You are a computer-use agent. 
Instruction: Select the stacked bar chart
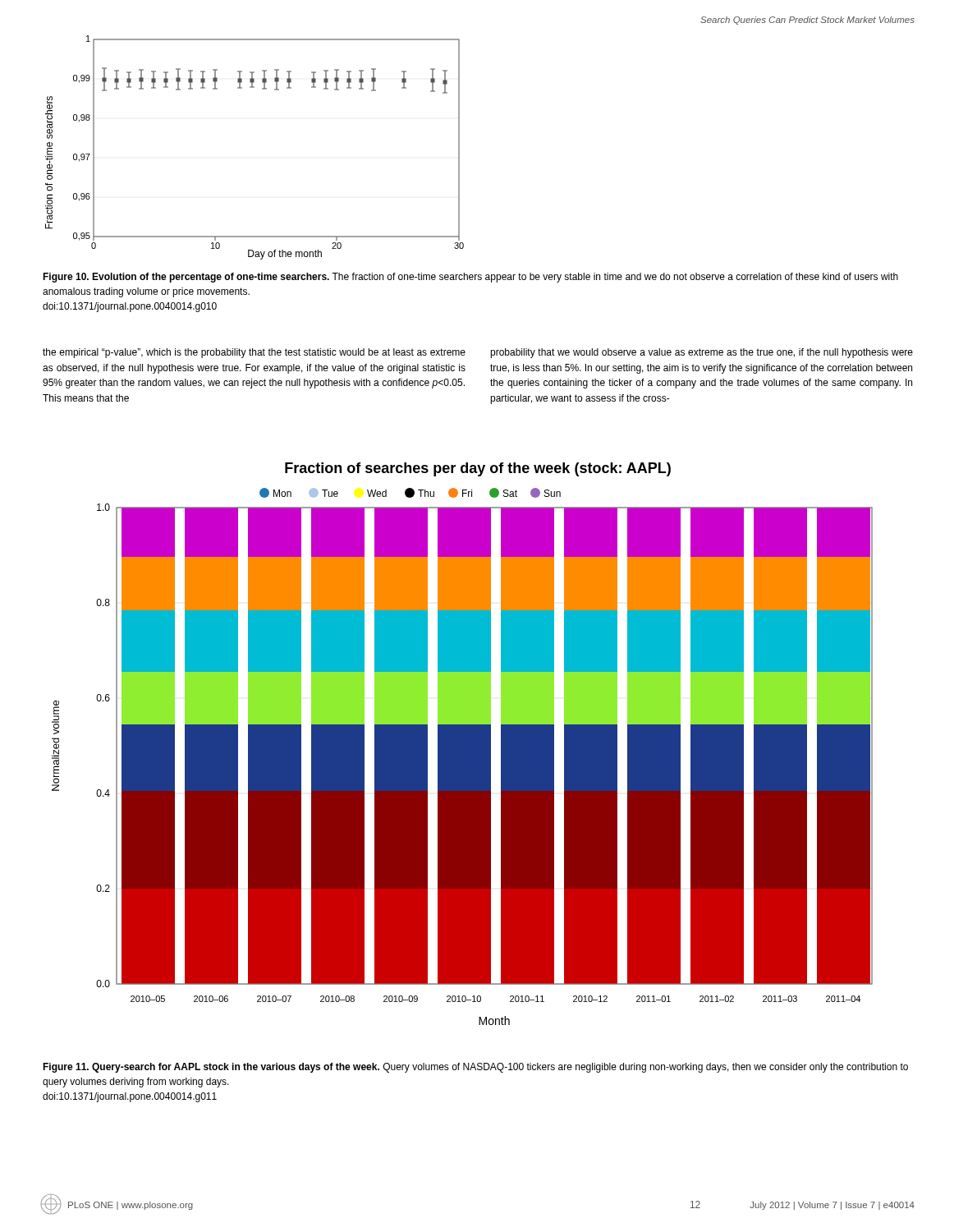click(478, 750)
